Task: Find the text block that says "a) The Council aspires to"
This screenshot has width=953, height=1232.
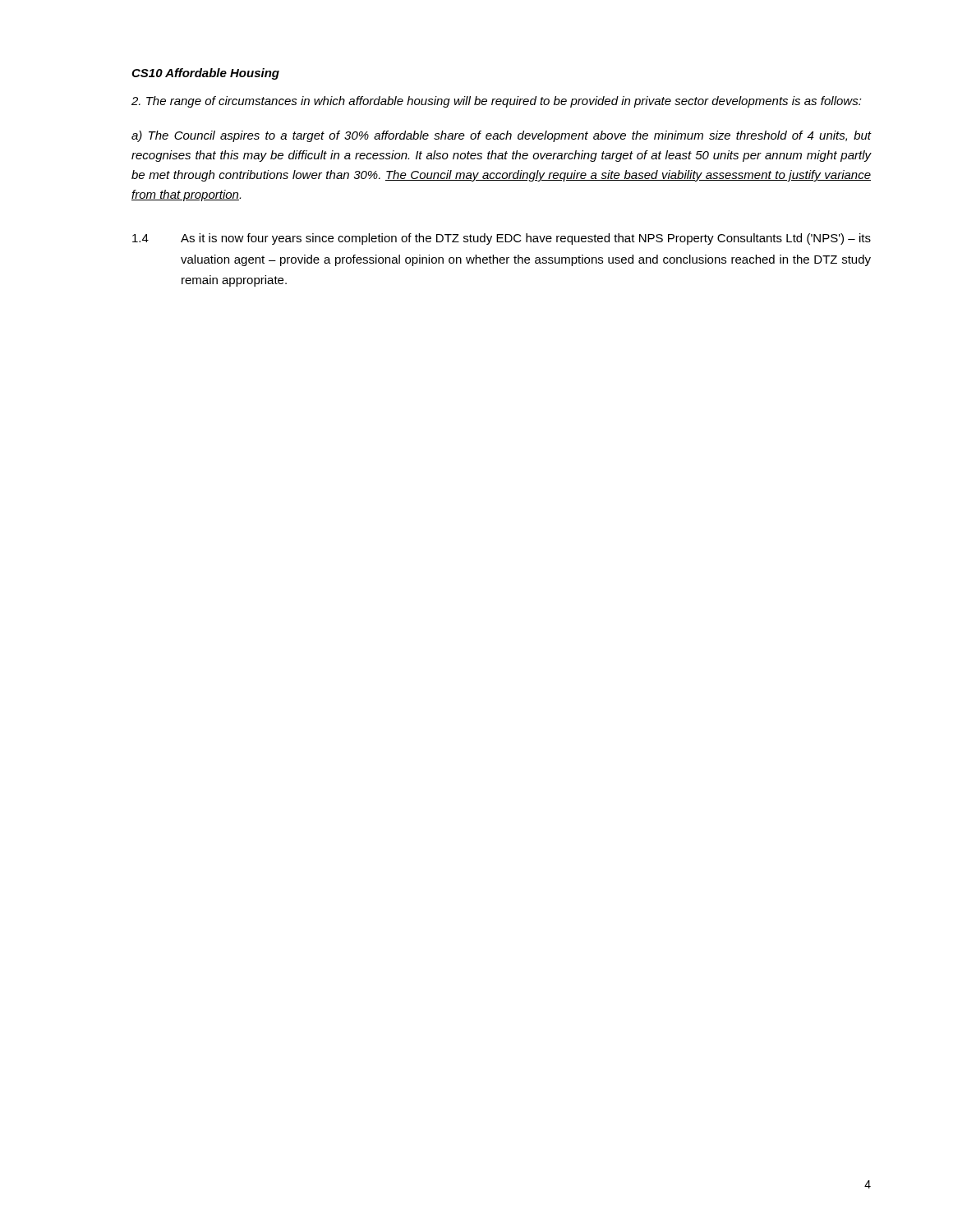Action: tap(501, 165)
